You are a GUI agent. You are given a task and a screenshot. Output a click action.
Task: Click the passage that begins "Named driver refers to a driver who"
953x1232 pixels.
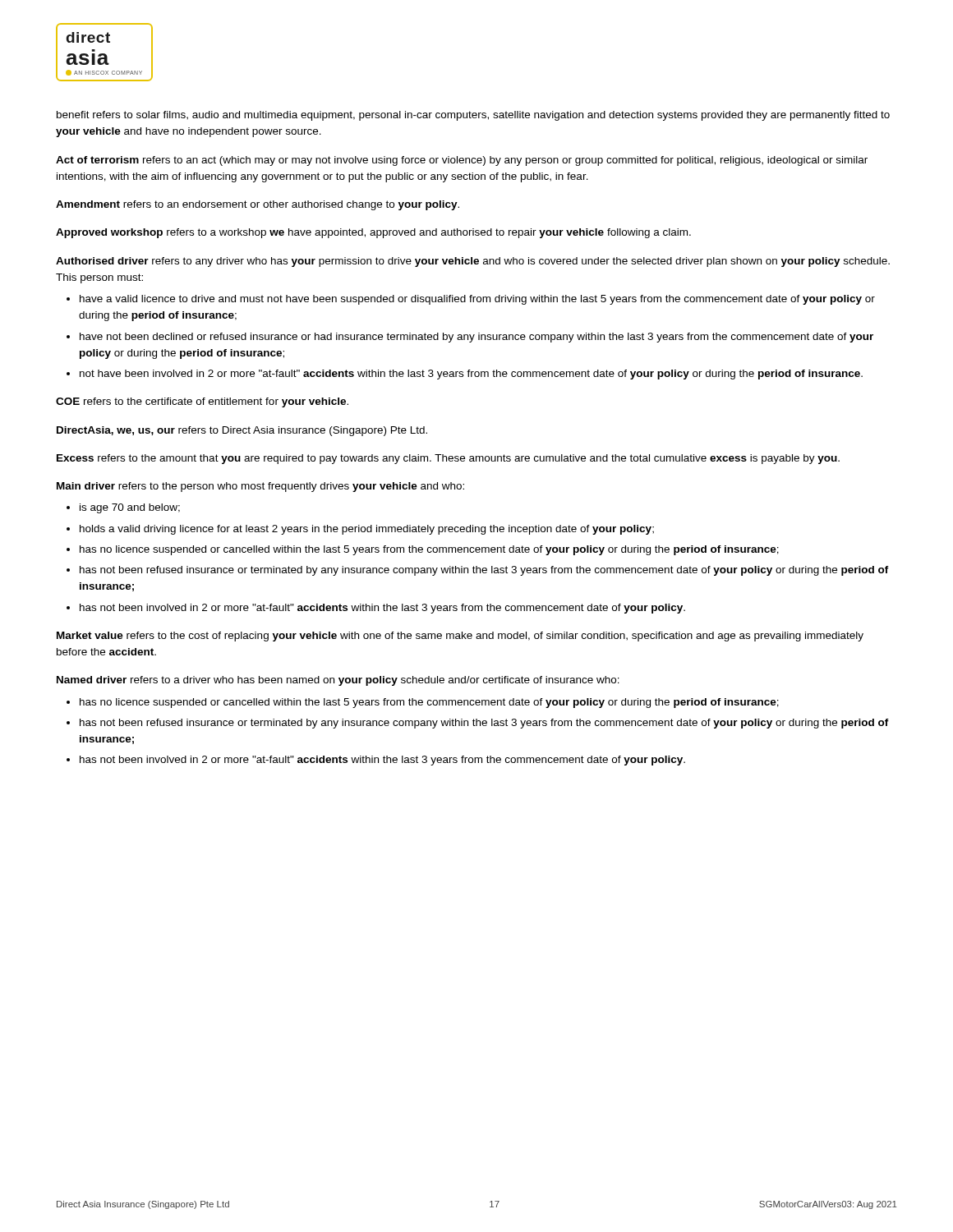click(x=476, y=721)
